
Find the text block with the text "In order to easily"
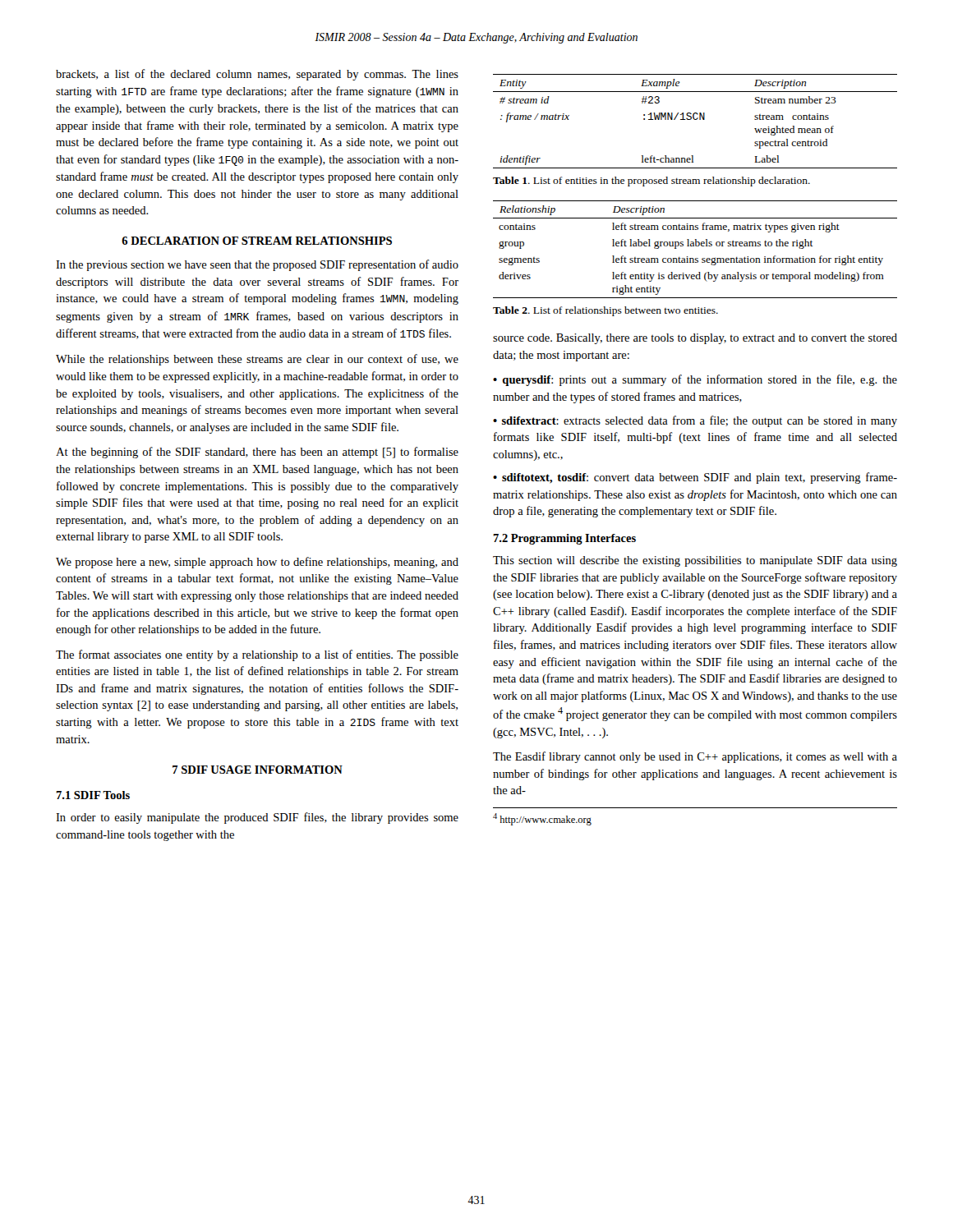[x=257, y=826]
